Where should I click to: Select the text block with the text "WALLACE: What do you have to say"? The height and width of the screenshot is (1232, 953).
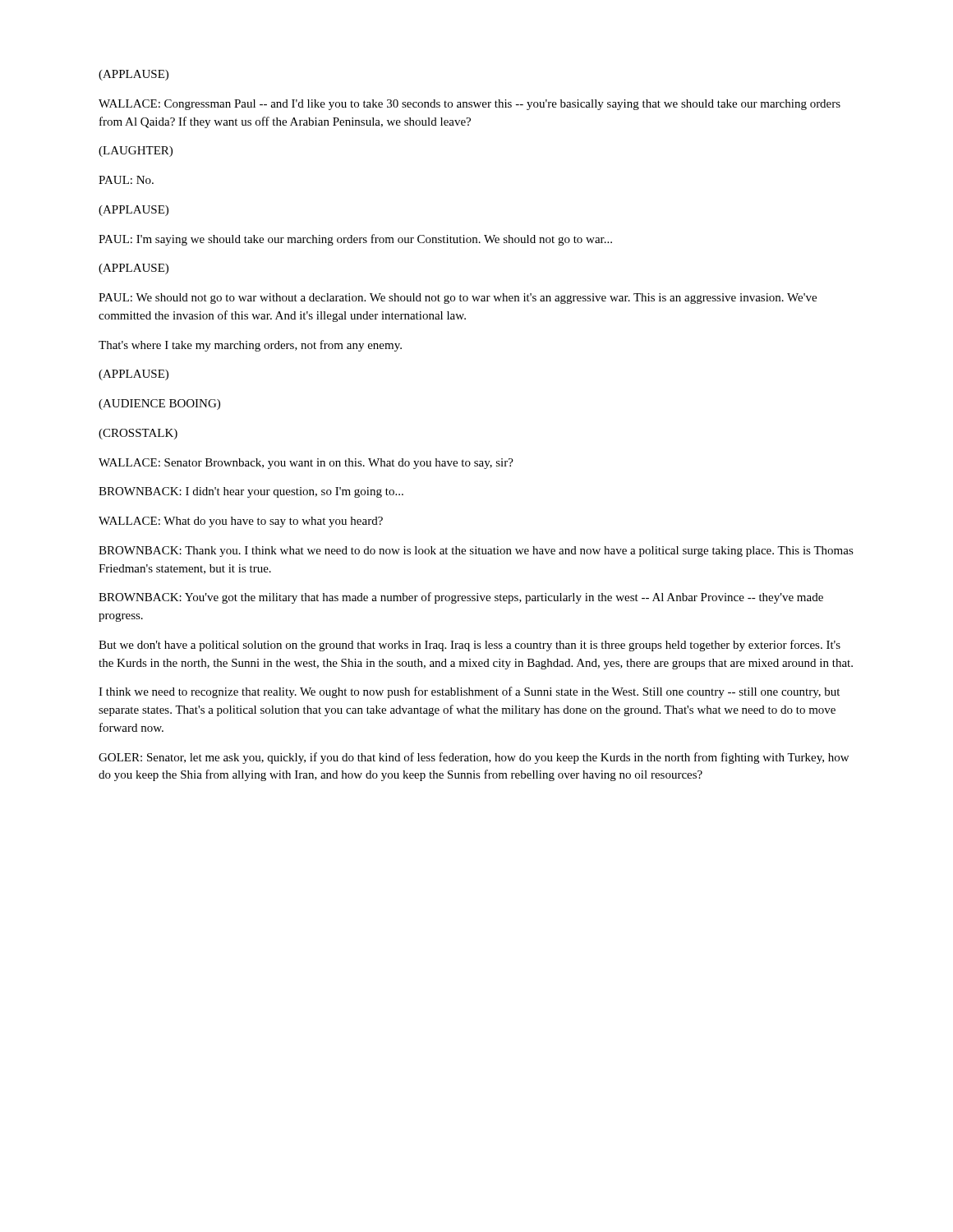coord(241,521)
